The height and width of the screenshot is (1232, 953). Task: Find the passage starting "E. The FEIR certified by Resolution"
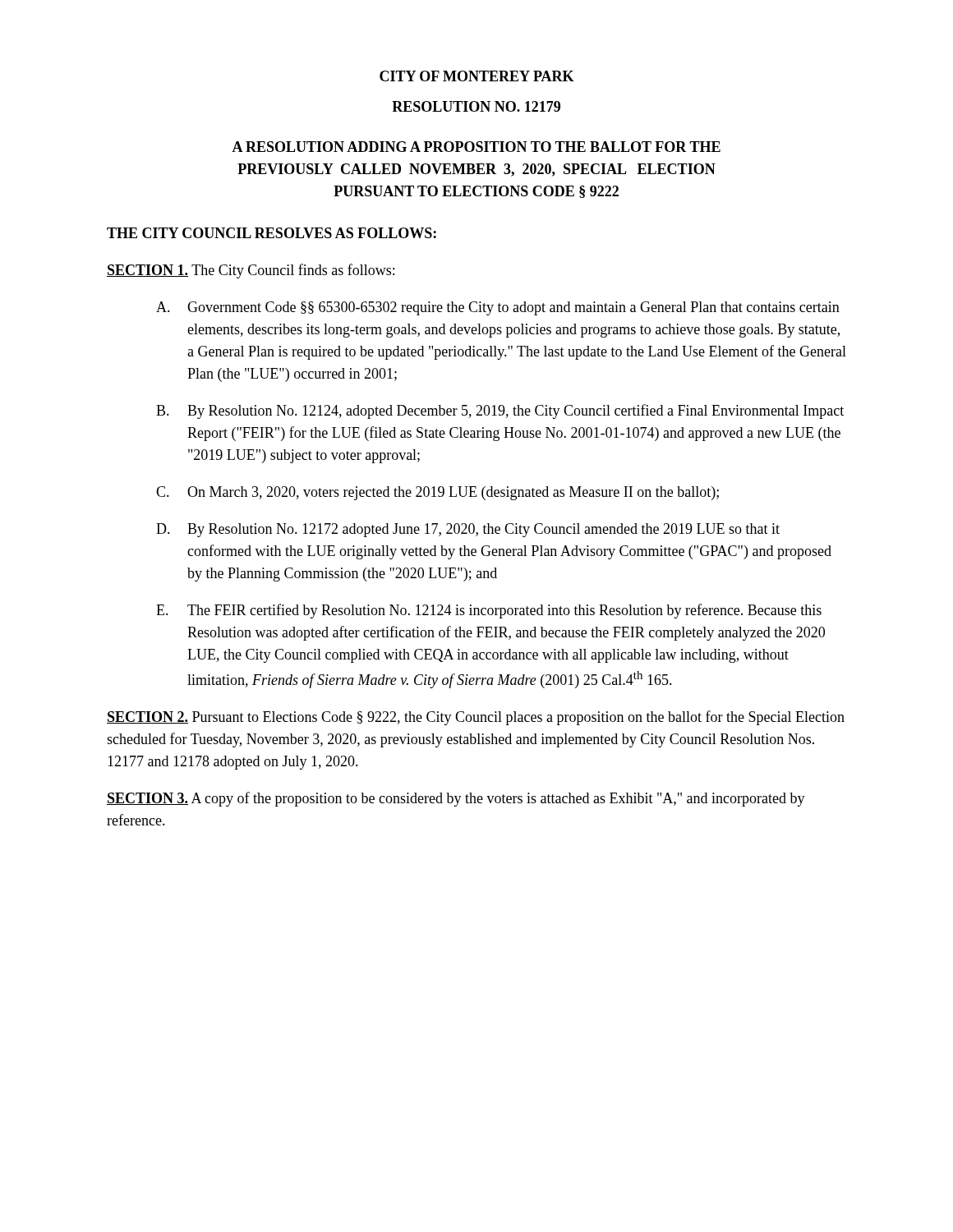click(501, 646)
